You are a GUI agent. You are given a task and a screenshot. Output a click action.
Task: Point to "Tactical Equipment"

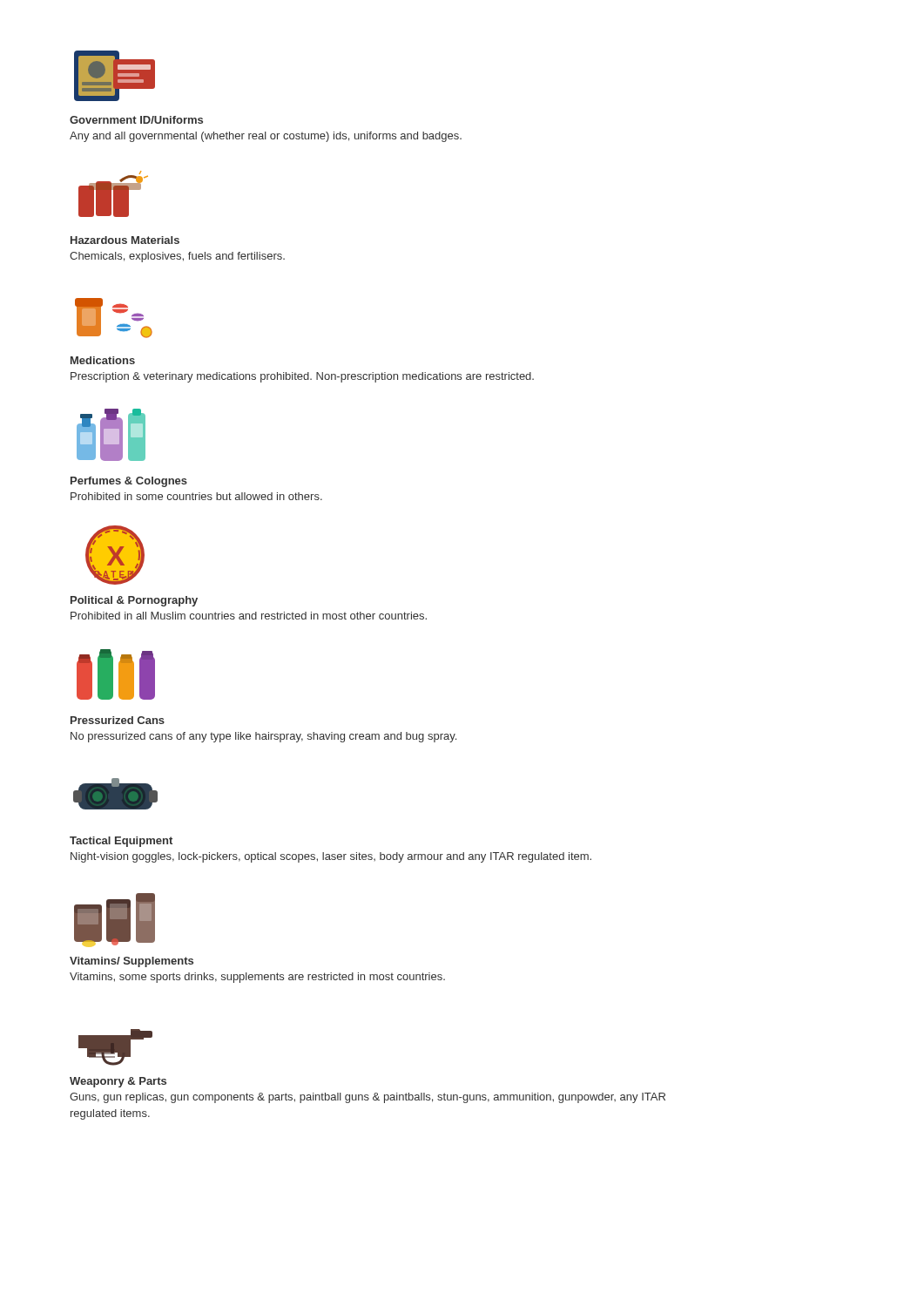[121, 840]
